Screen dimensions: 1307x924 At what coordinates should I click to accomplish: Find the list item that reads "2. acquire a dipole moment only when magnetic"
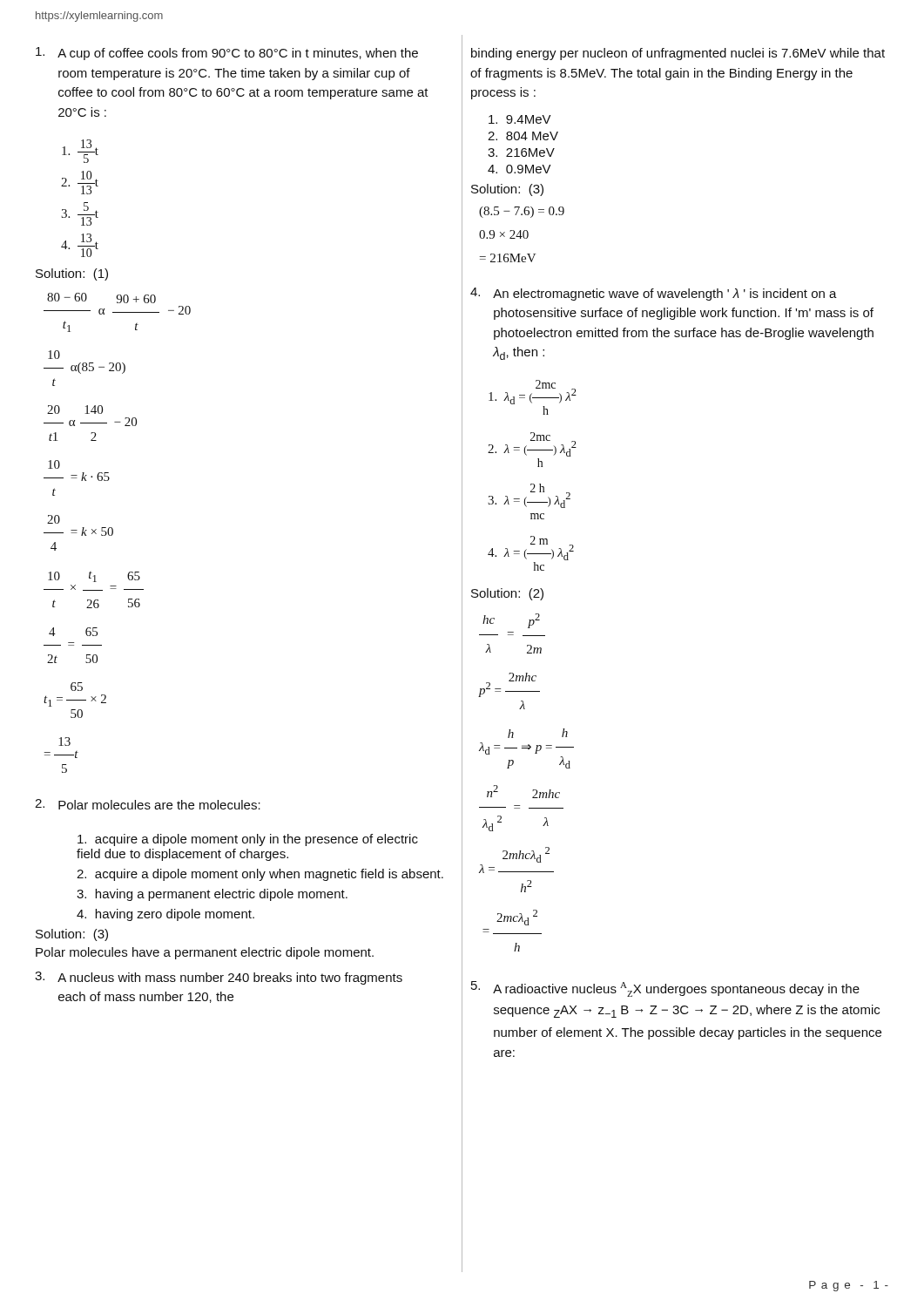(260, 873)
